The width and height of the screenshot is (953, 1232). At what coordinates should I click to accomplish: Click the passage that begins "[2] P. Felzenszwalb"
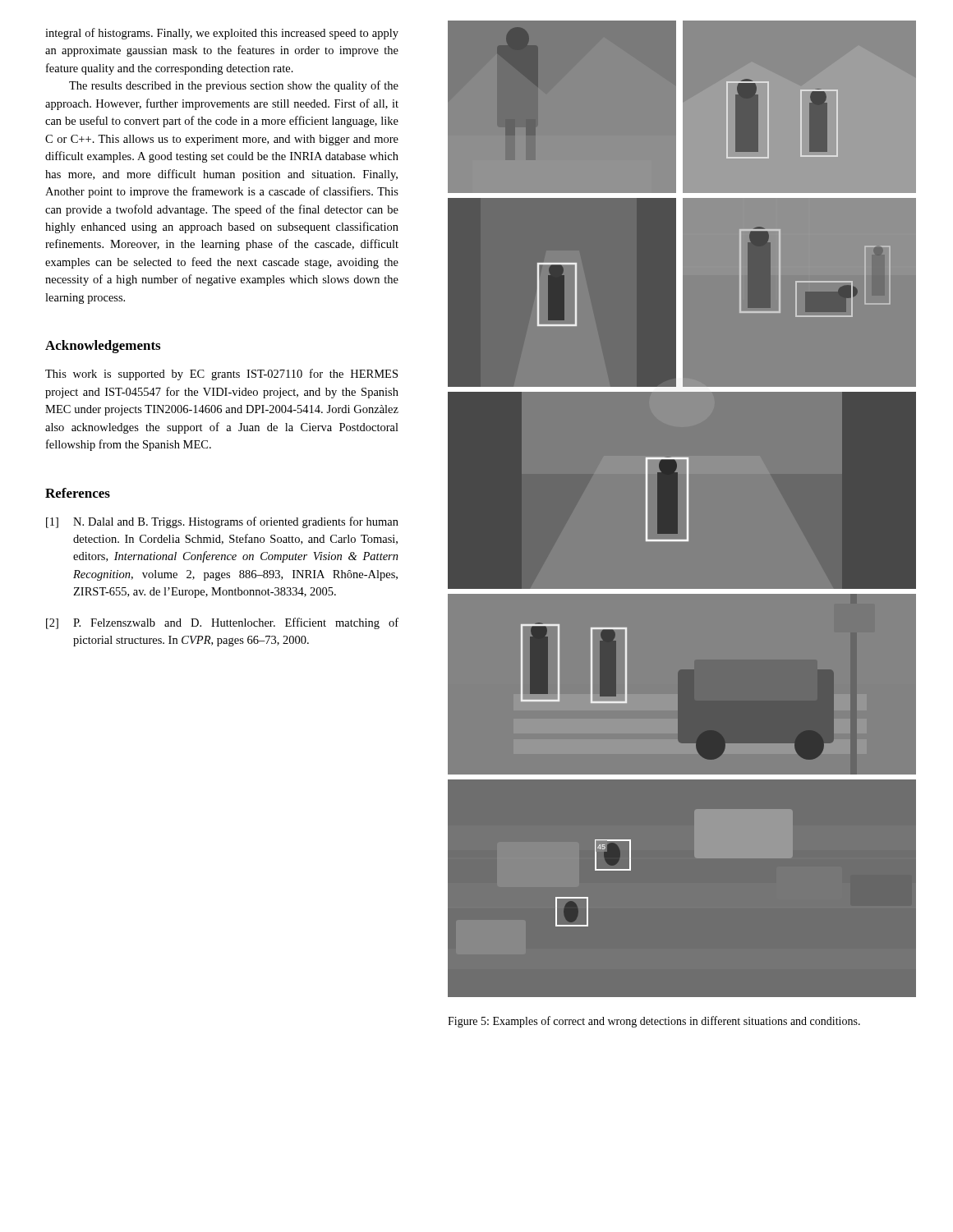pos(222,632)
